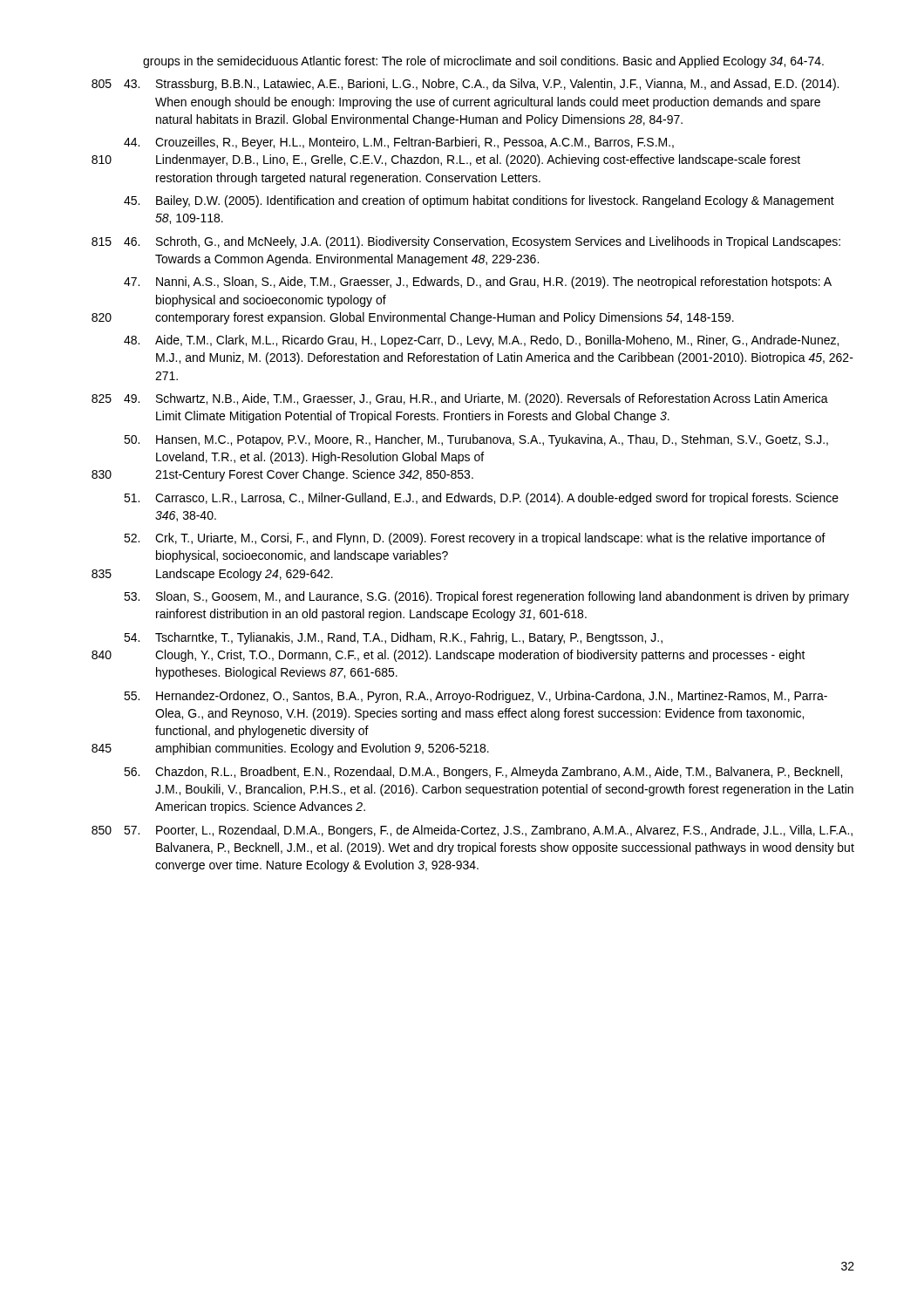Image resolution: width=924 pixels, height=1308 pixels.
Task: Point to the block starting "805 43. Strassburg, B.B.N., Latawiec, A.E.,"
Action: (x=462, y=102)
